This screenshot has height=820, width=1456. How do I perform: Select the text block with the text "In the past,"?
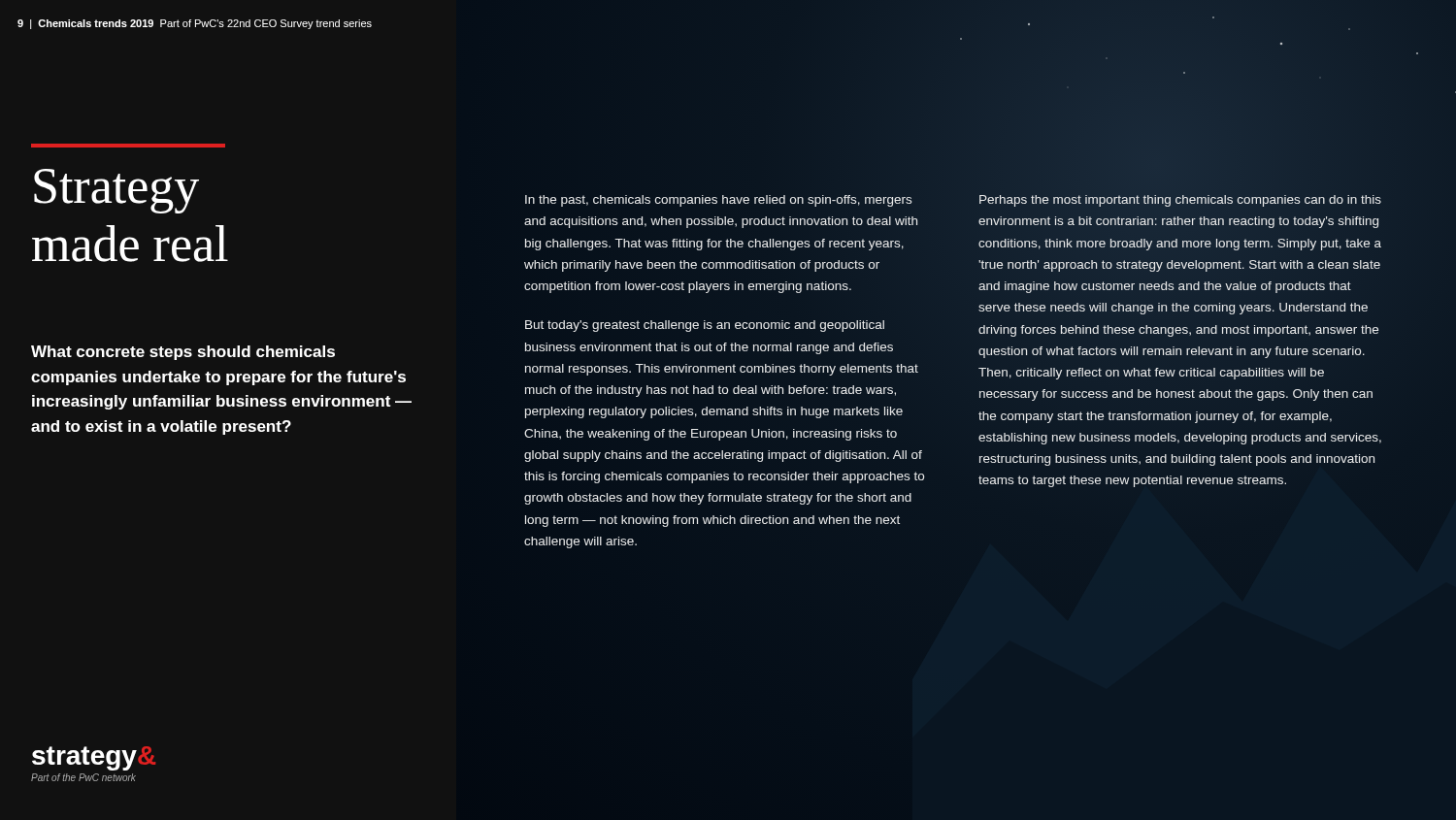pos(728,371)
